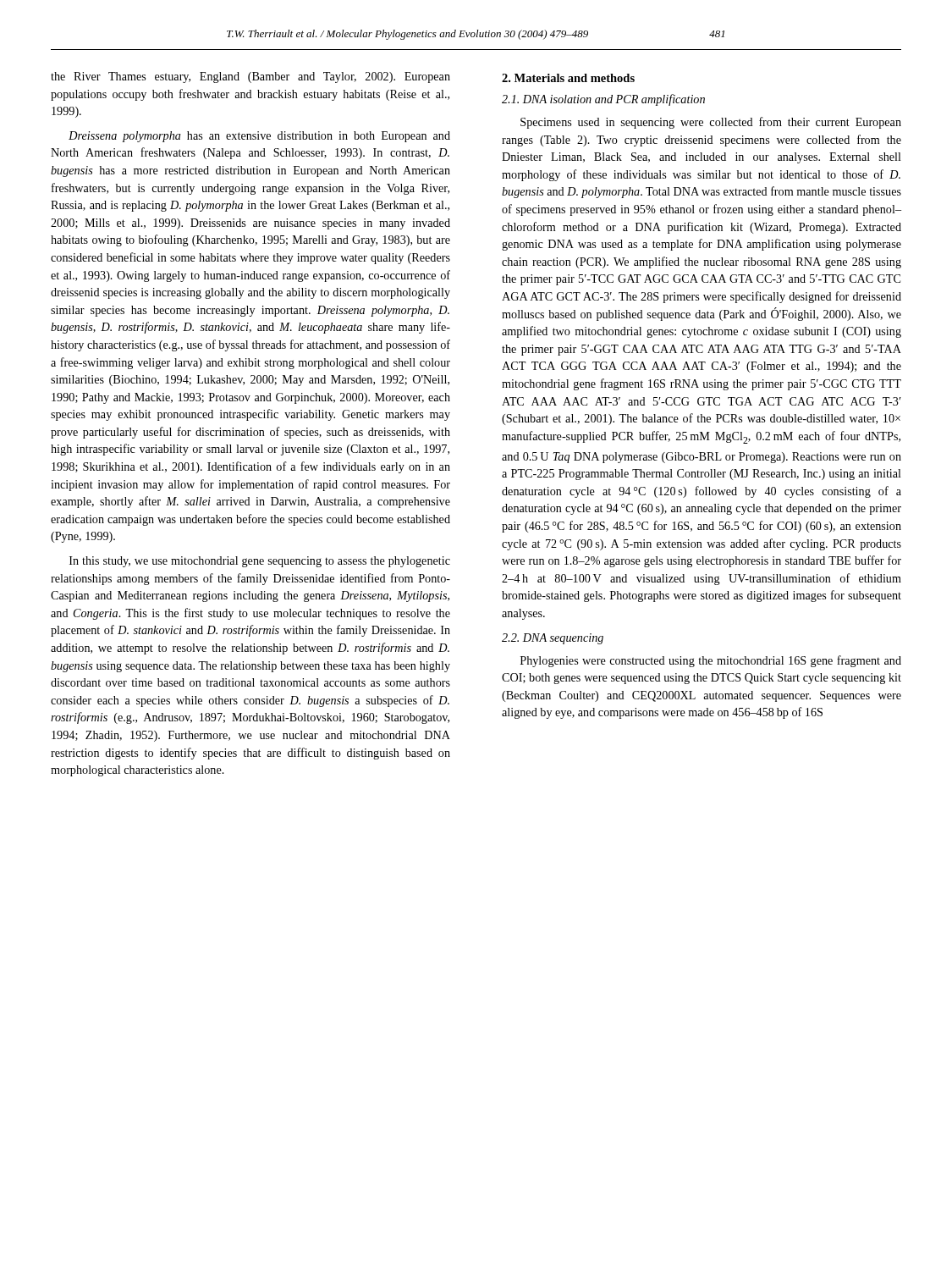Click where it says "2. Materials and methods"
This screenshot has height=1270, width=952.
click(568, 78)
